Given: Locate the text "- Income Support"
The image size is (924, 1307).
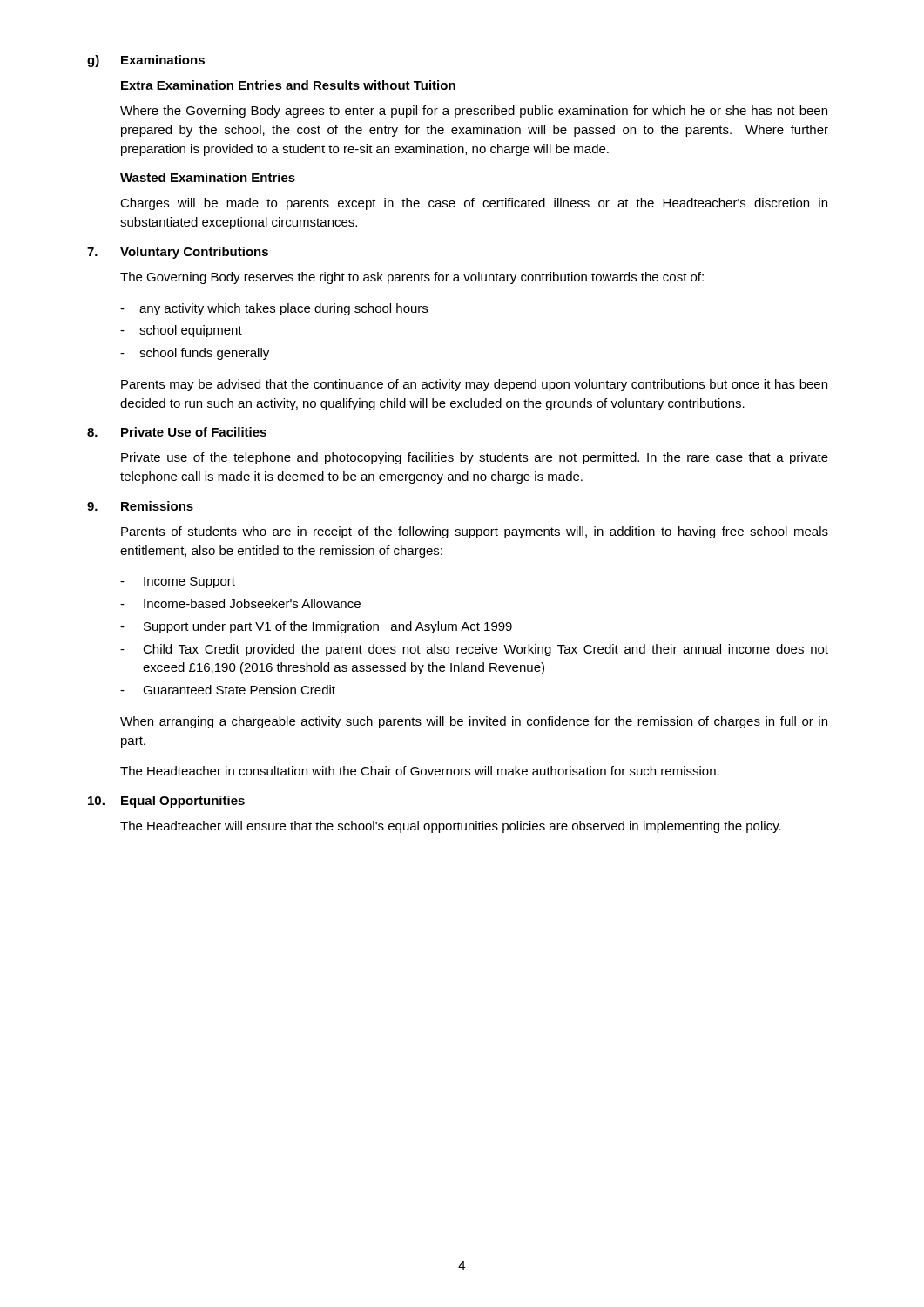Looking at the screenshot, I should click(x=178, y=582).
